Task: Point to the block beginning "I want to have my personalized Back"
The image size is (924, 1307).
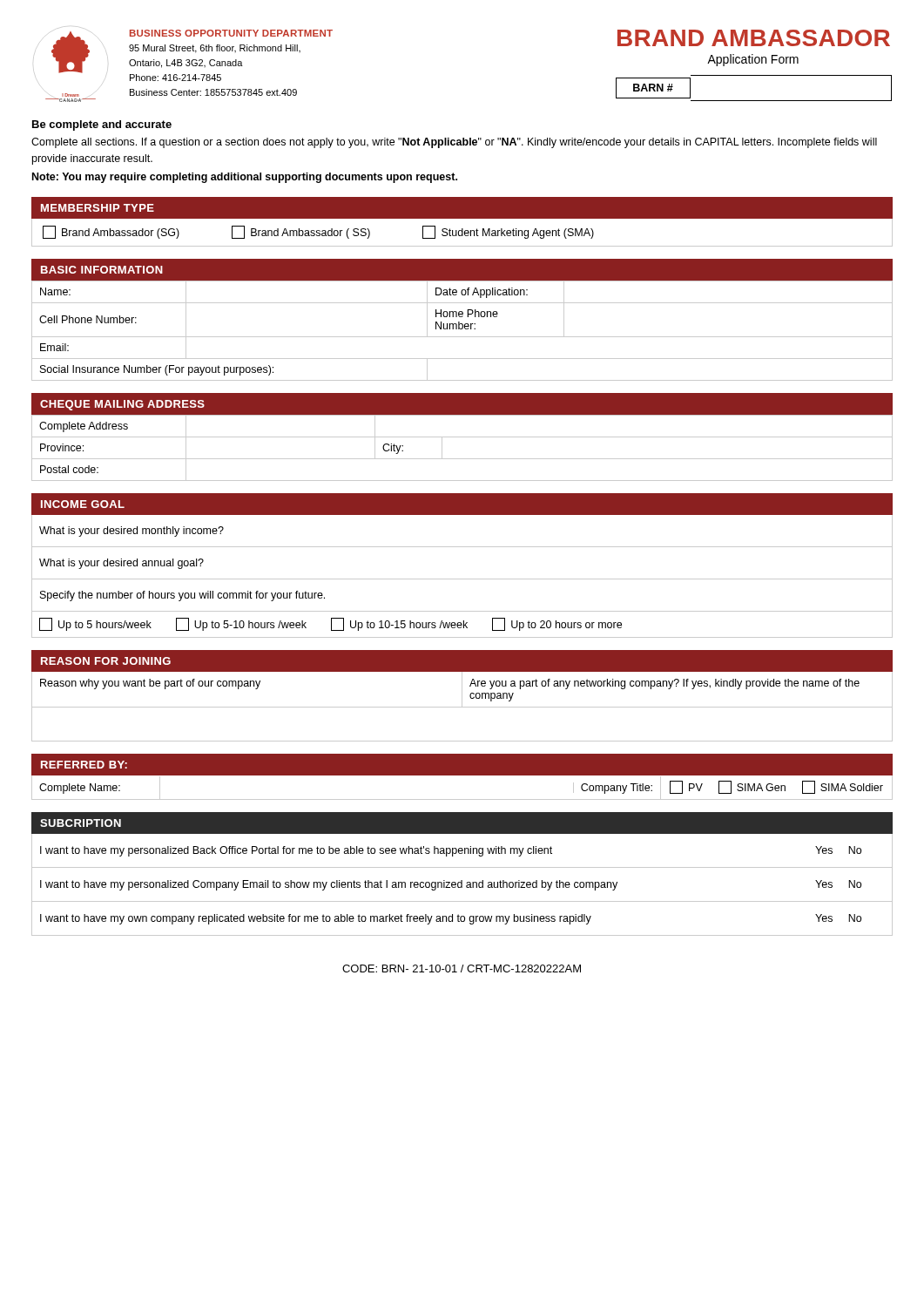Action: point(462,851)
